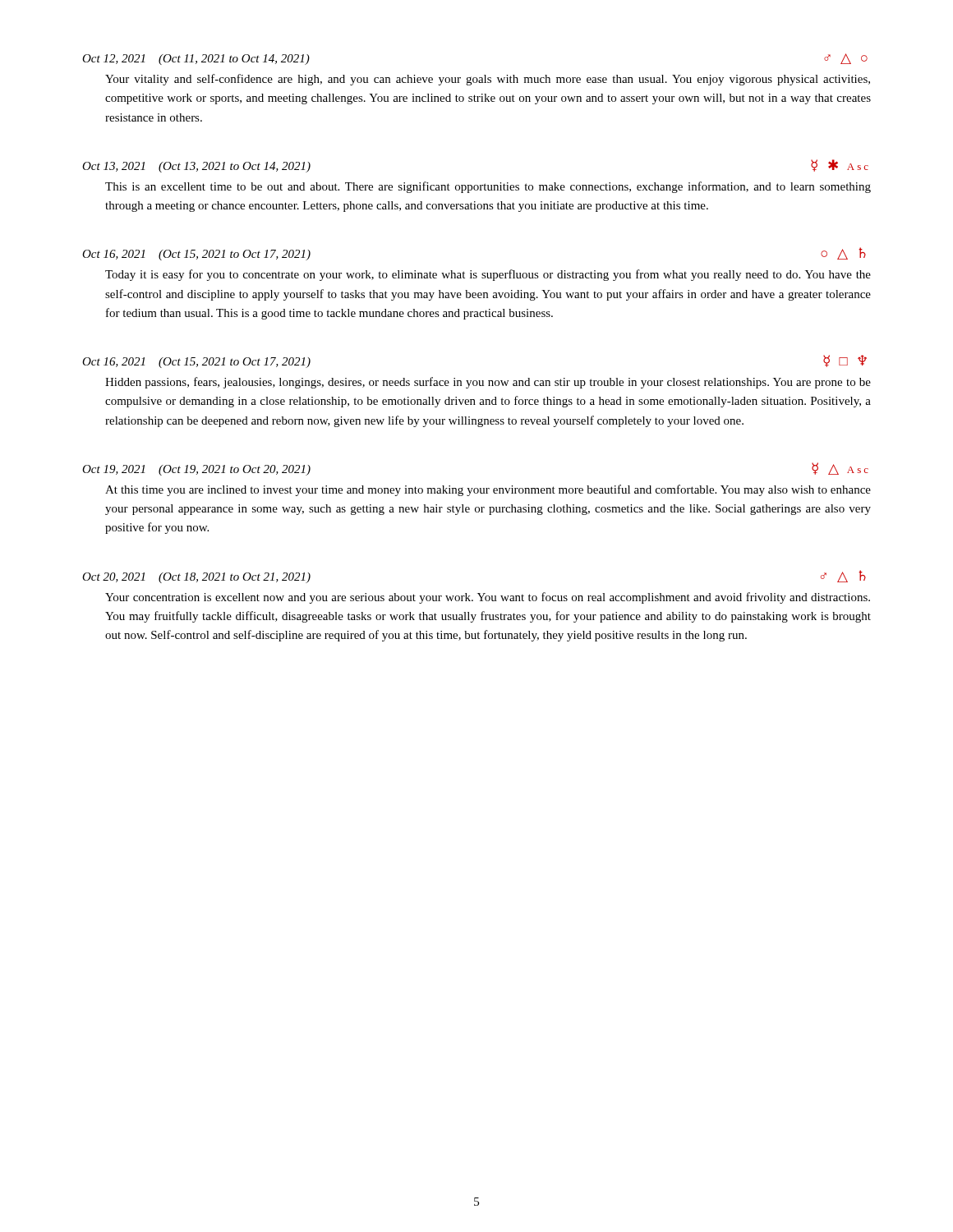Where is the passage that starts "This is an excellent time to be"?
The height and width of the screenshot is (1232, 953).
[488, 196]
